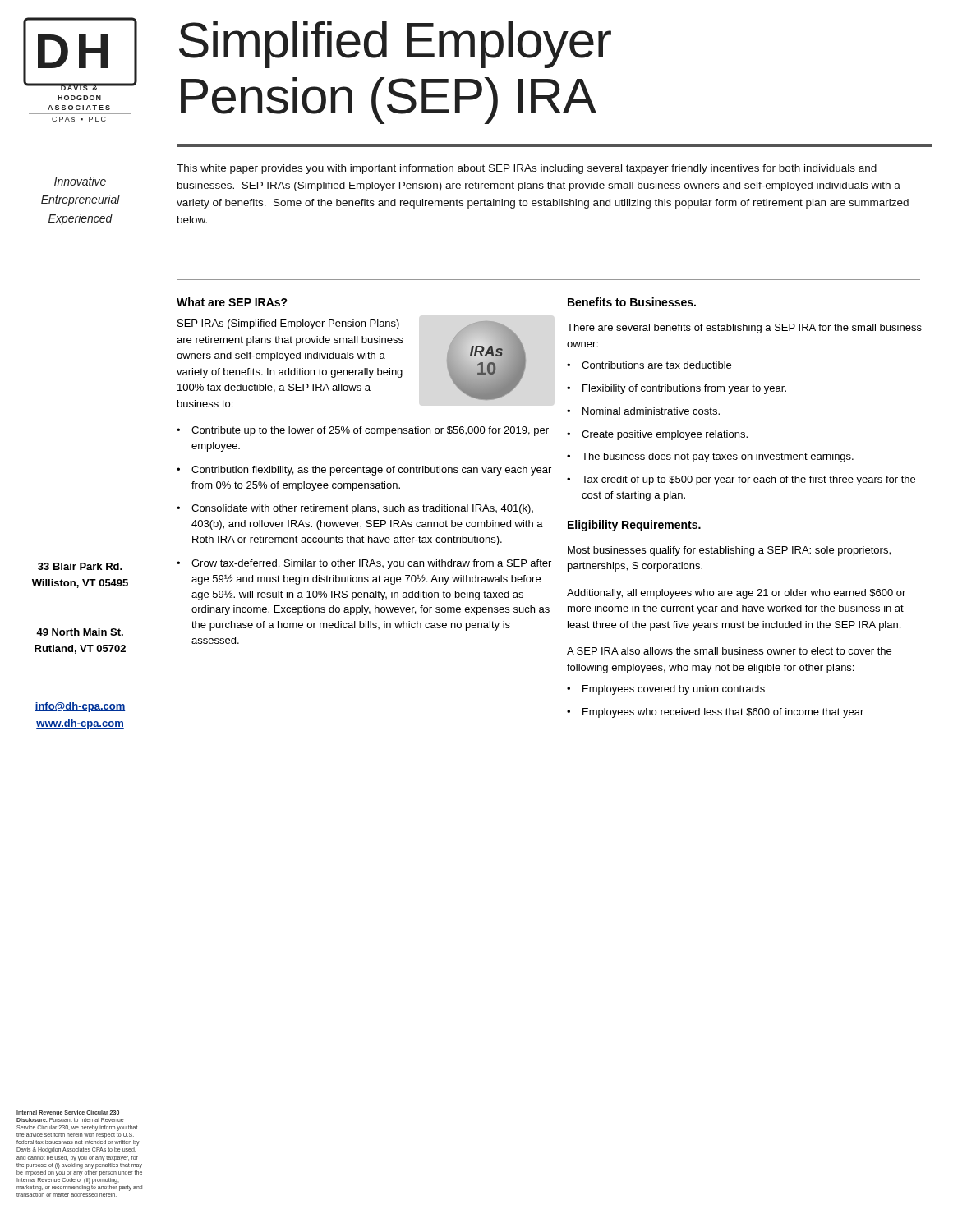The height and width of the screenshot is (1232, 953).
Task: Select the region starting "33 Blair Park Rd. Williston, VT"
Action: point(80,574)
